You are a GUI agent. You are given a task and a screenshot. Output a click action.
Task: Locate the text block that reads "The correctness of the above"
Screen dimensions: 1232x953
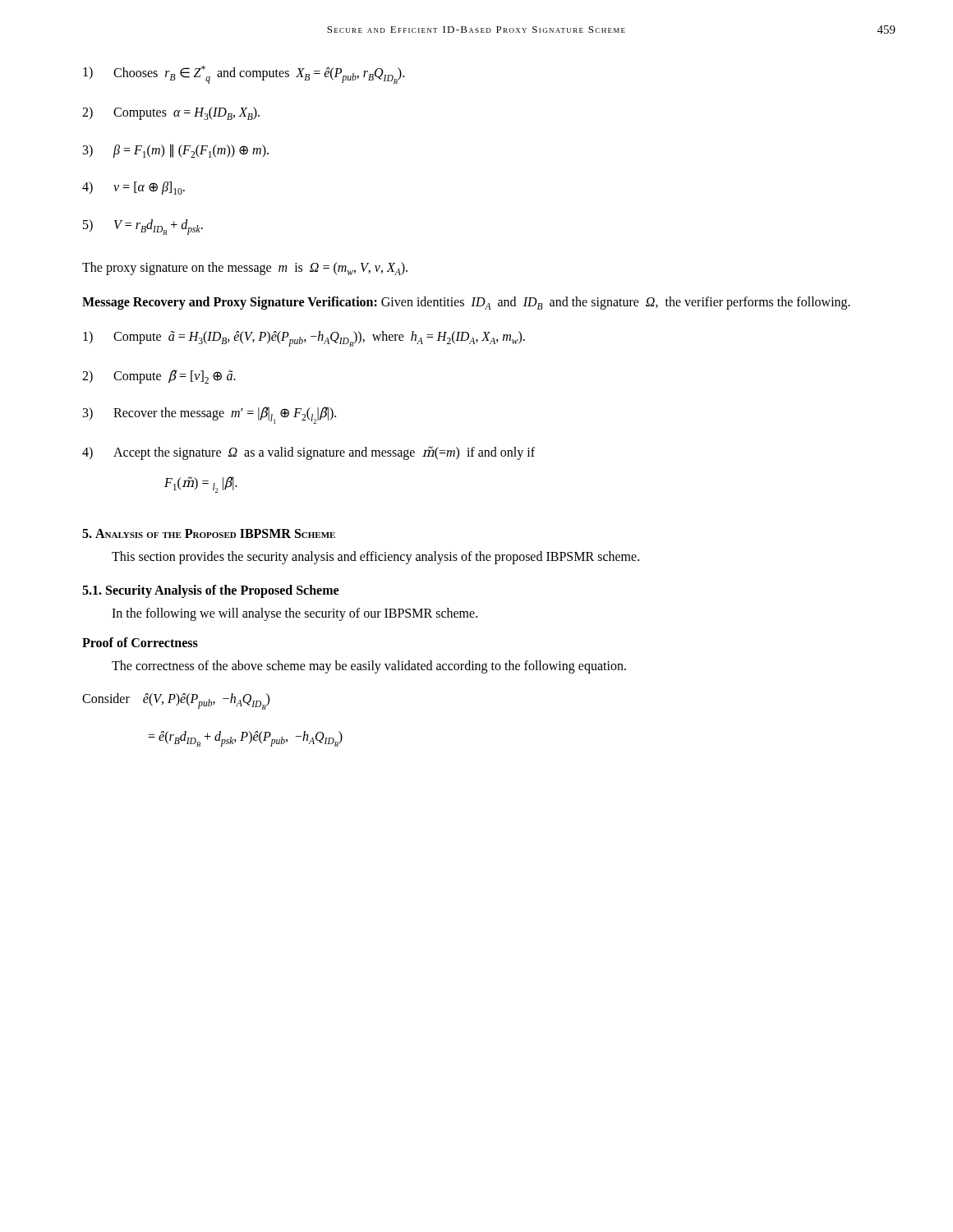[x=369, y=666]
